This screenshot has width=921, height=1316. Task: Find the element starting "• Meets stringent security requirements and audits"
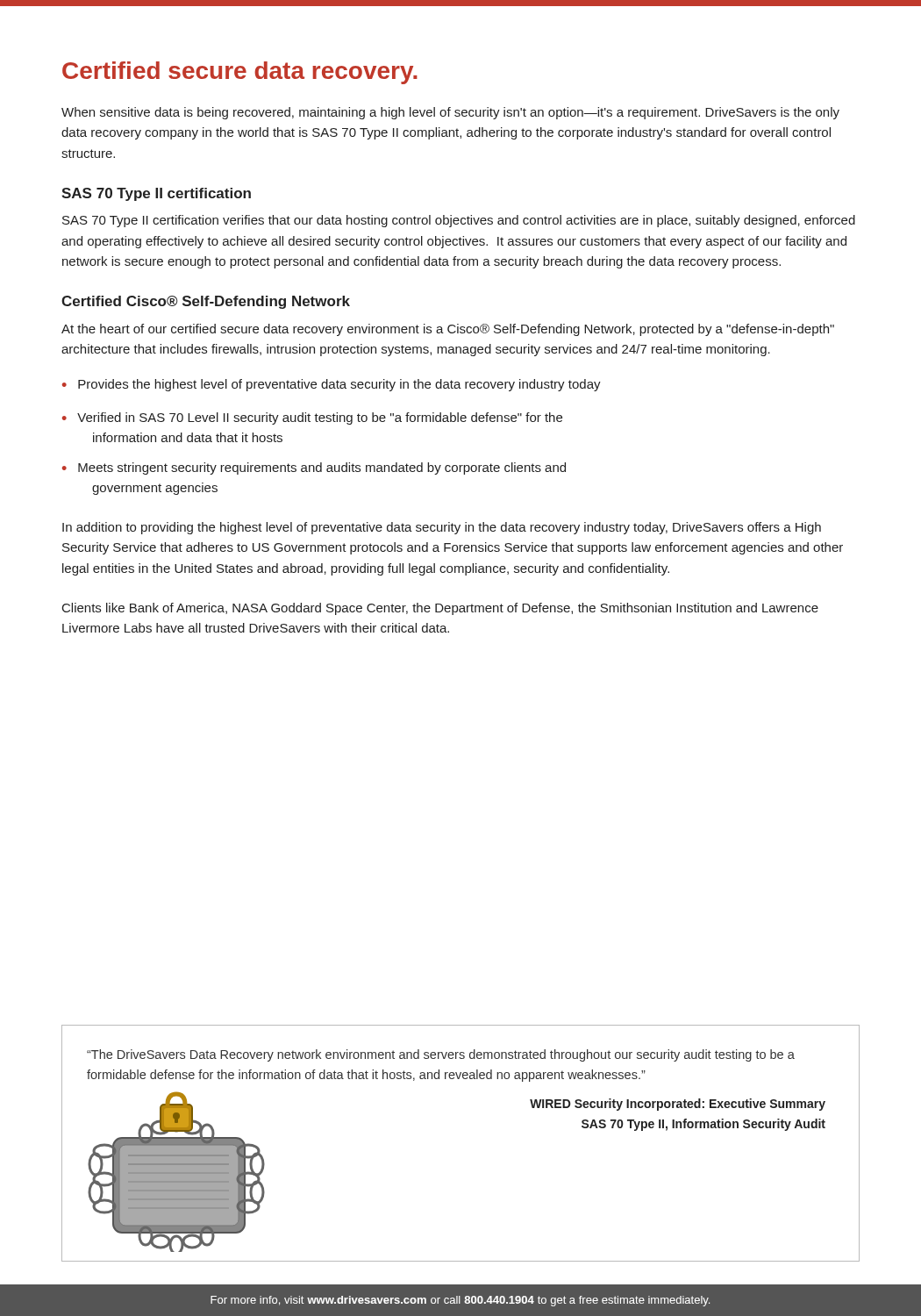coord(314,478)
